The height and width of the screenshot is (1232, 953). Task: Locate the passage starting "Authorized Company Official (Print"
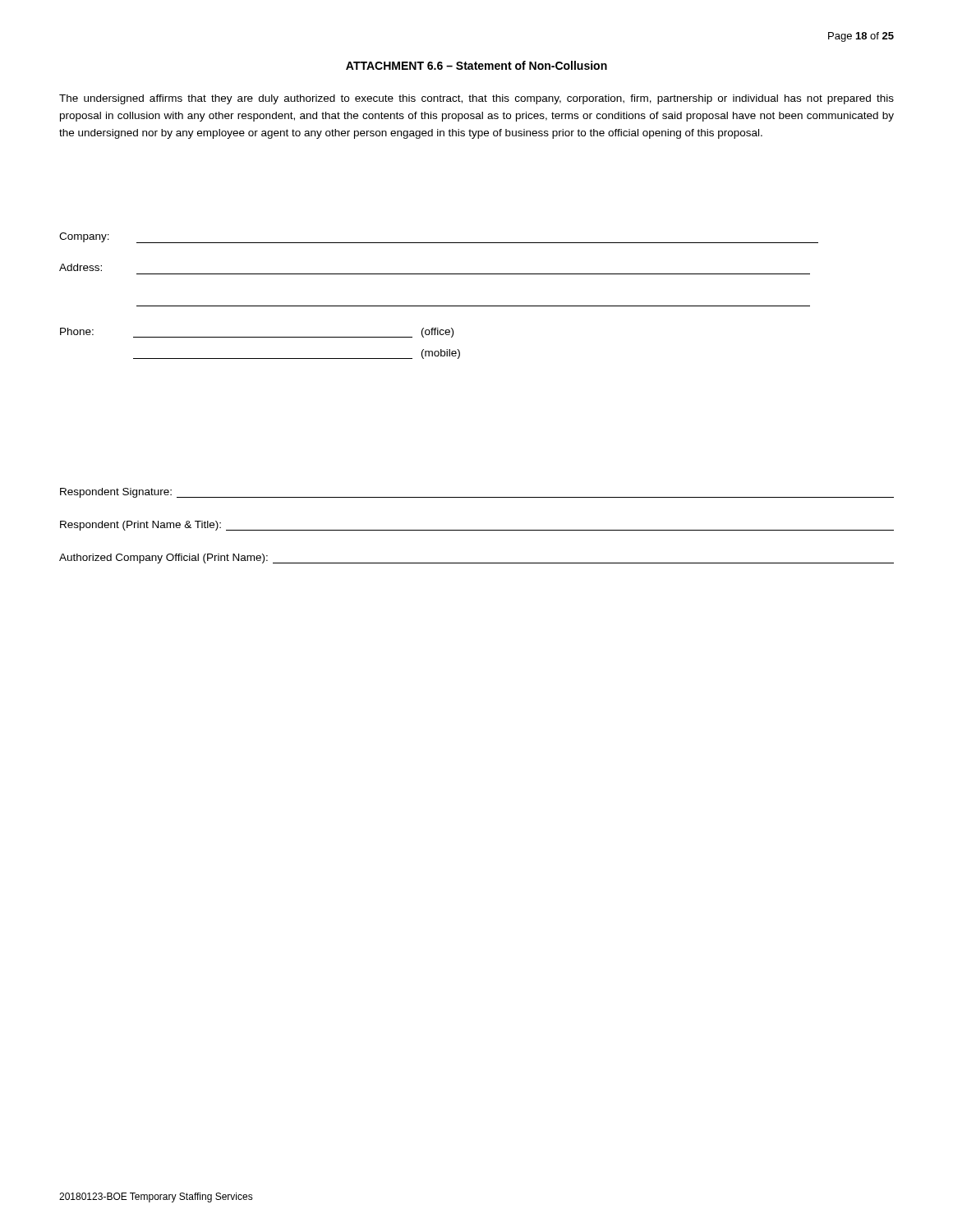click(x=476, y=557)
